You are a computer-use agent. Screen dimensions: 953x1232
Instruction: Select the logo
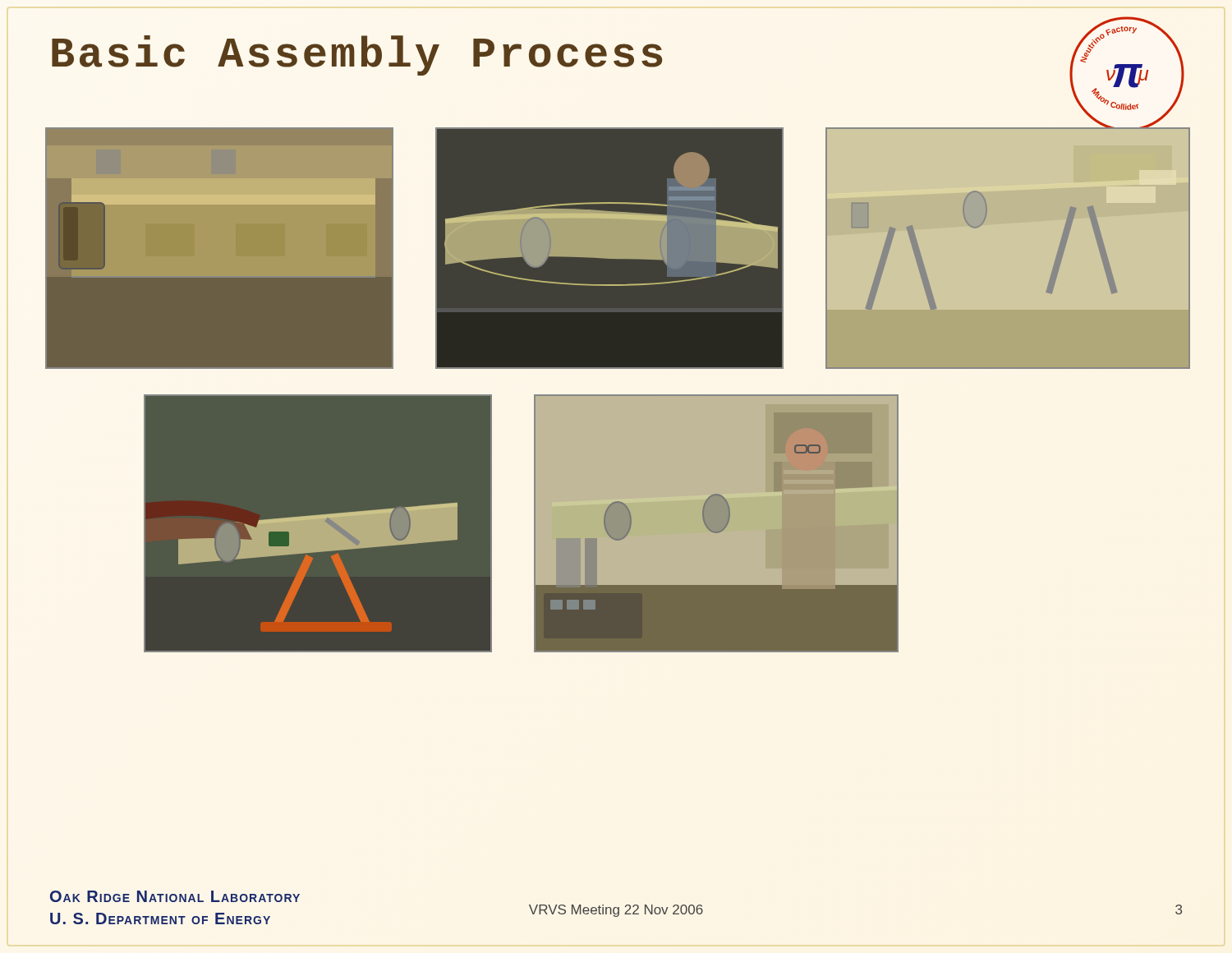[x=1127, y=74]
